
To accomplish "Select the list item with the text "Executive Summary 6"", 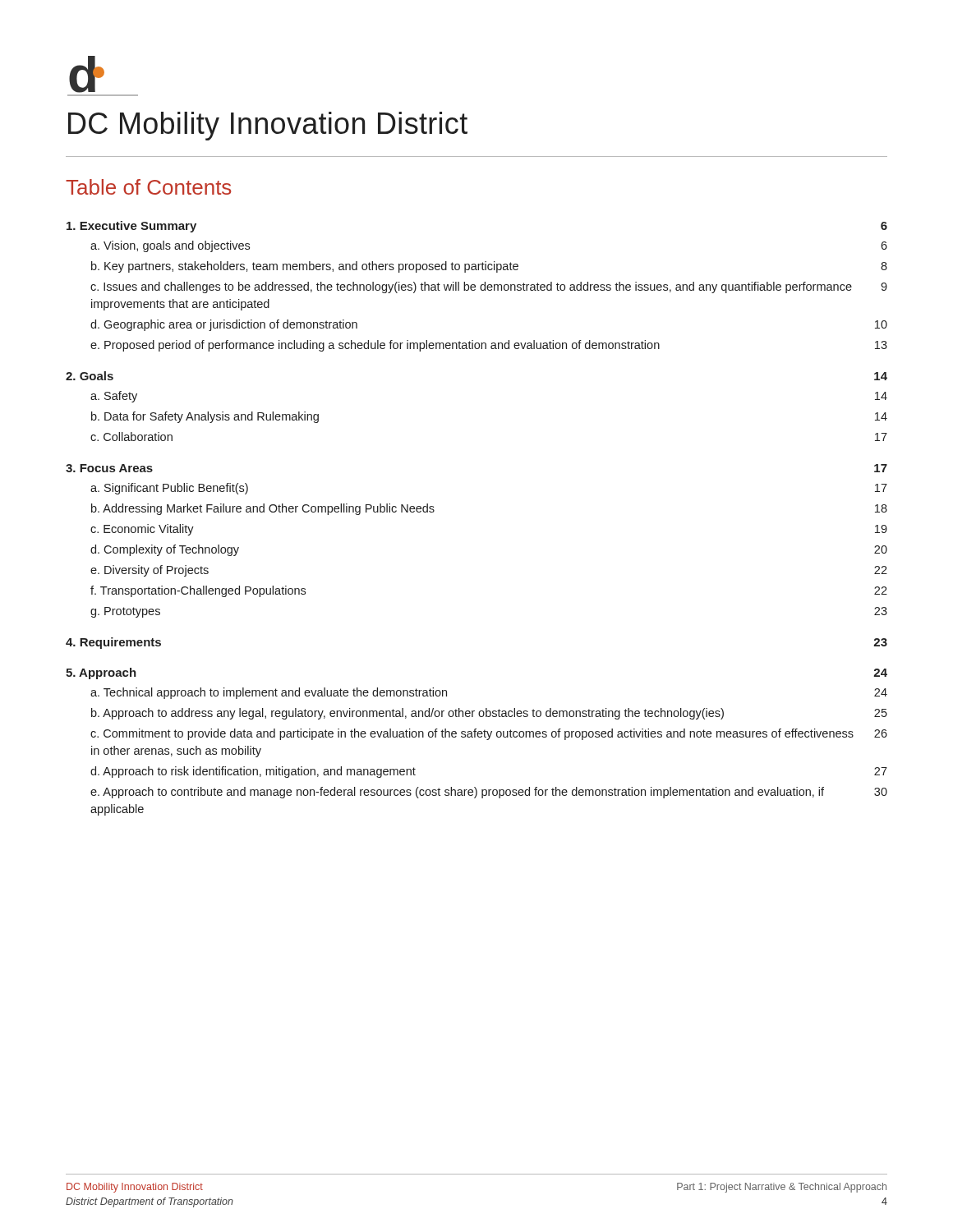I will (x=134, y=226).
